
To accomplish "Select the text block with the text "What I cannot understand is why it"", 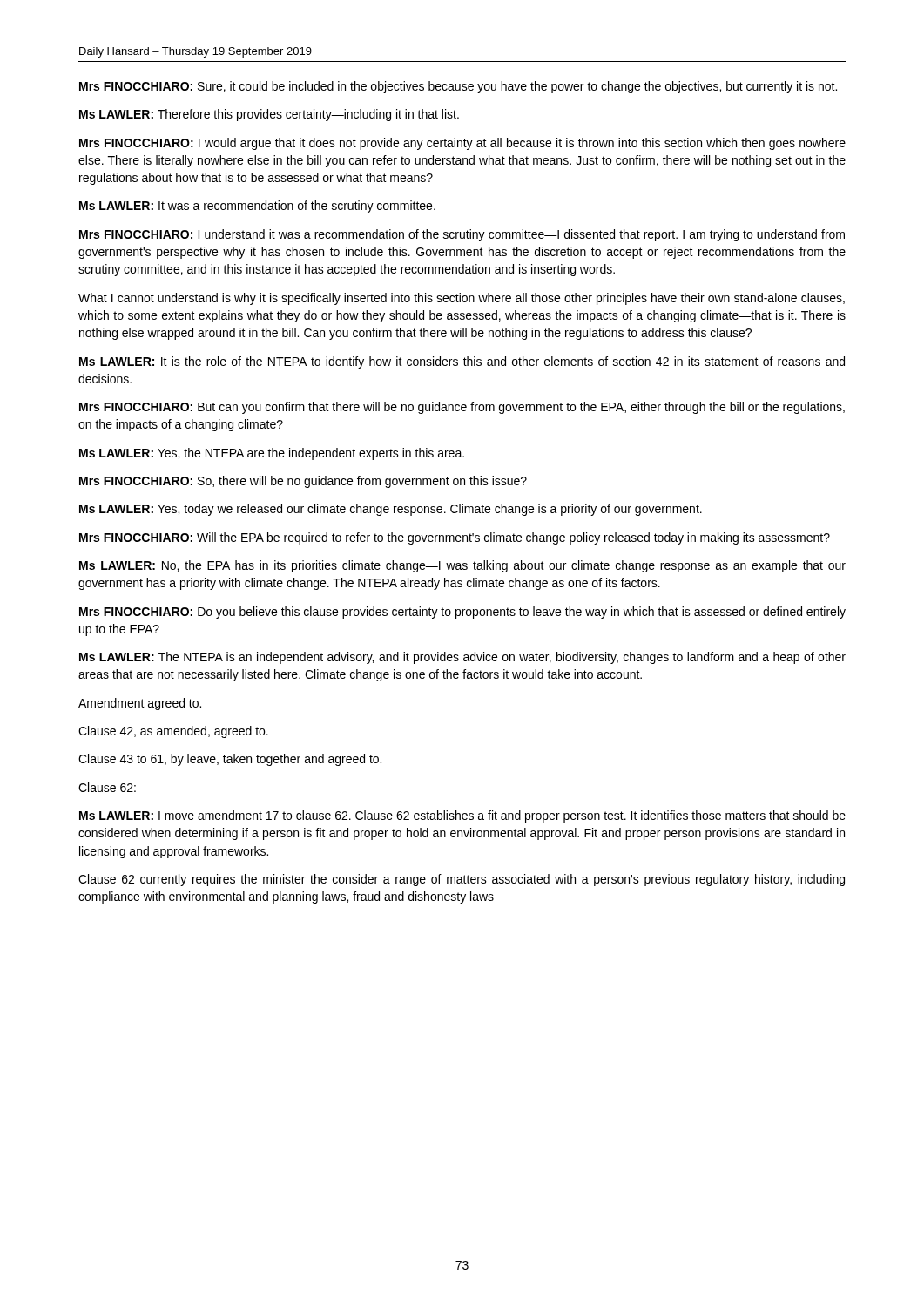I will pyautogui.click(x=462, y=315).
